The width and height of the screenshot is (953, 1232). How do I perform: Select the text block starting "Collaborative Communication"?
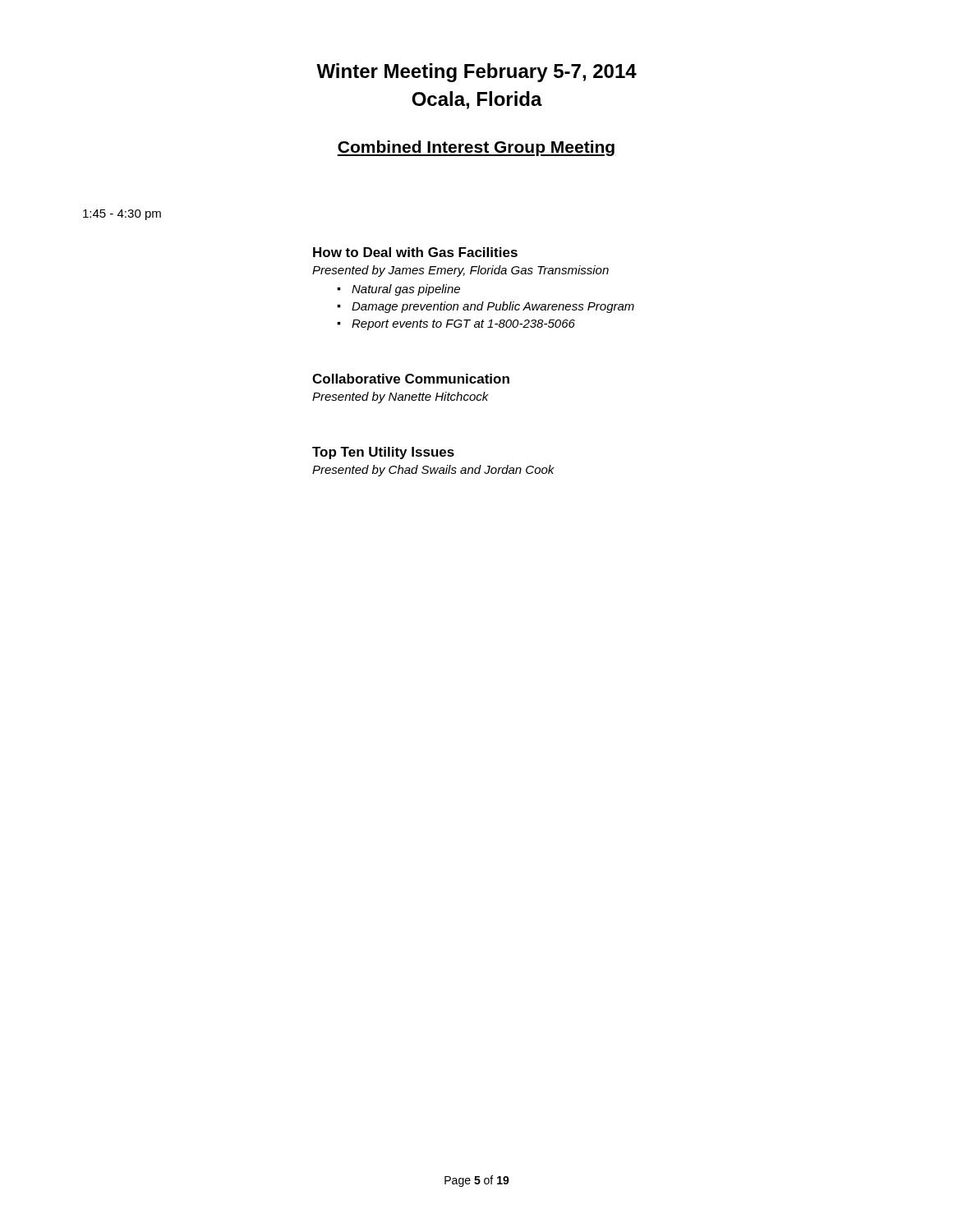(x=411, y=379)
